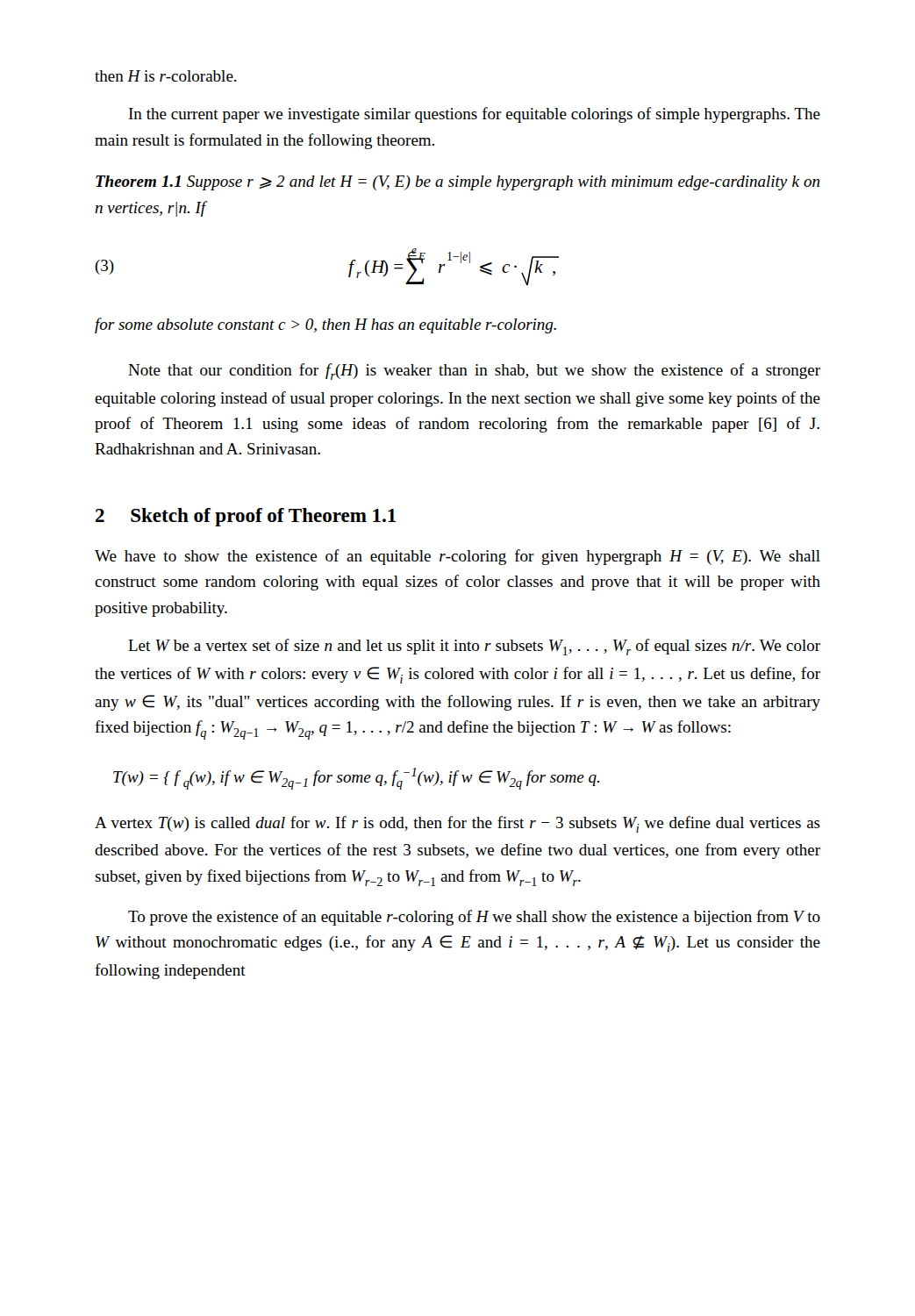Click the formula that begins "(3) f r ( H )"
915x1316 pixels.
(458, 266)
